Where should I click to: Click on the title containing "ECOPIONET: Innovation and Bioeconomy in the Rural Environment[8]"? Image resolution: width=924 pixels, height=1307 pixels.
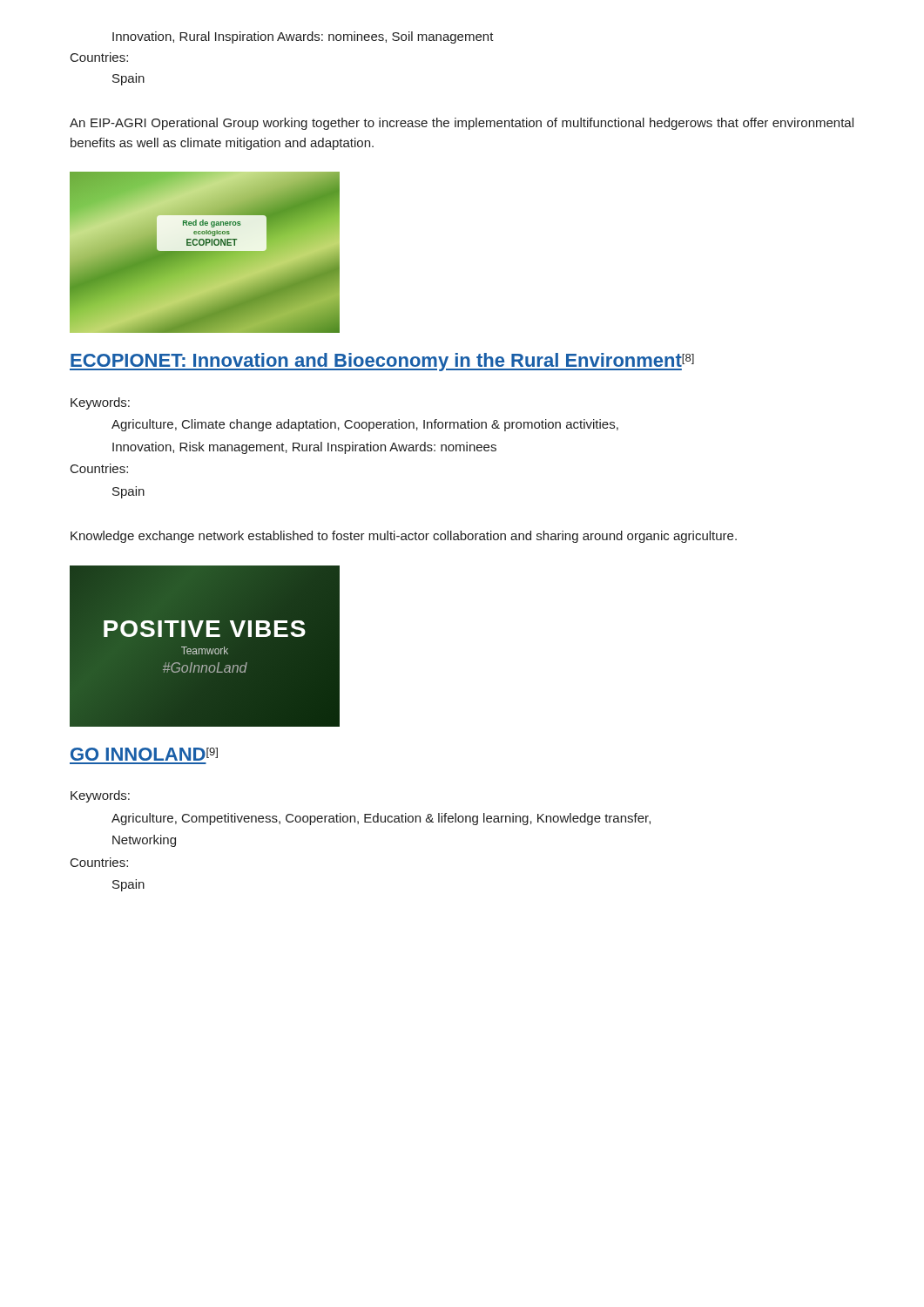[x=382, y=360]
